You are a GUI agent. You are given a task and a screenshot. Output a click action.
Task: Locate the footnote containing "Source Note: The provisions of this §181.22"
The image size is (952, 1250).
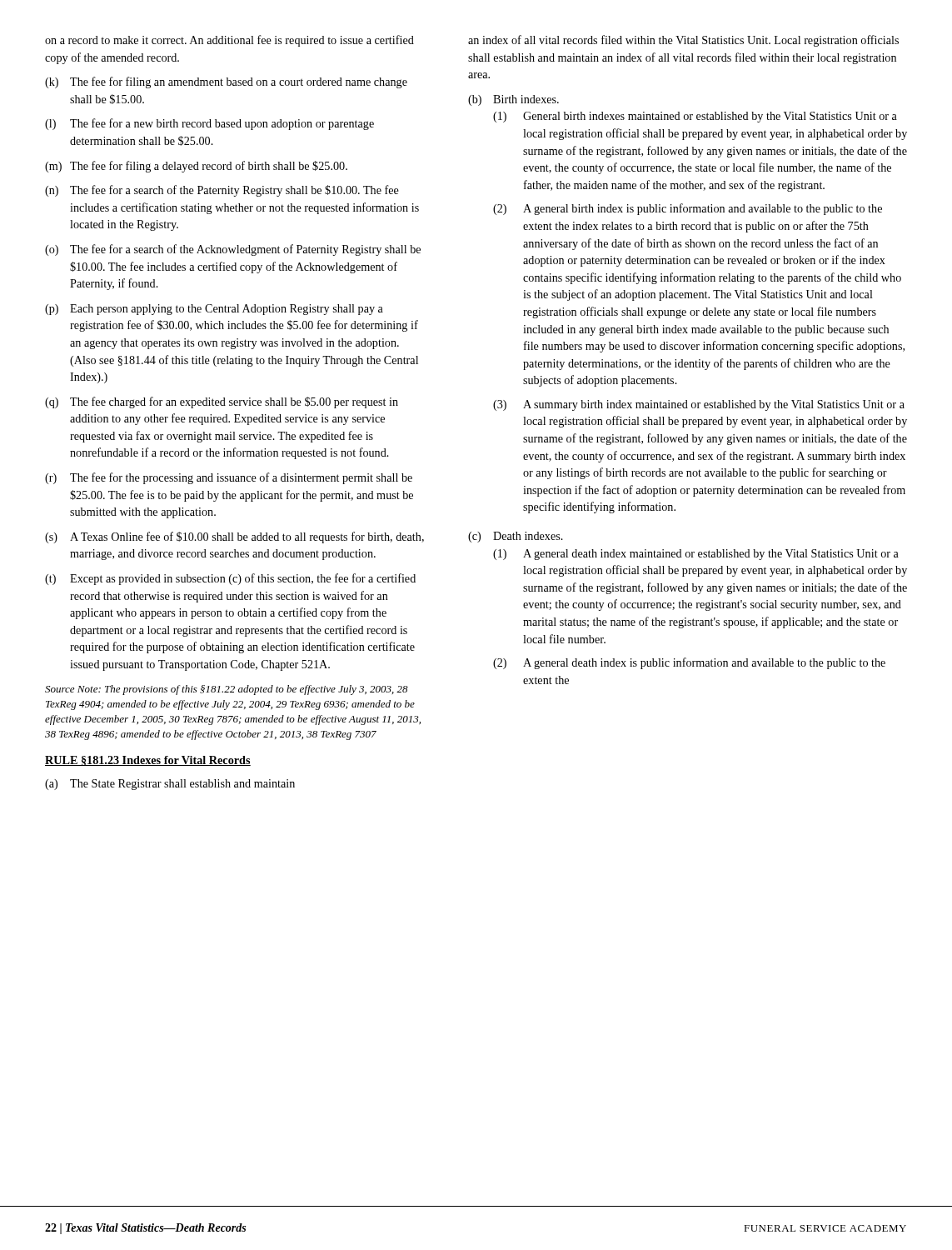click(x=233, y=711)
